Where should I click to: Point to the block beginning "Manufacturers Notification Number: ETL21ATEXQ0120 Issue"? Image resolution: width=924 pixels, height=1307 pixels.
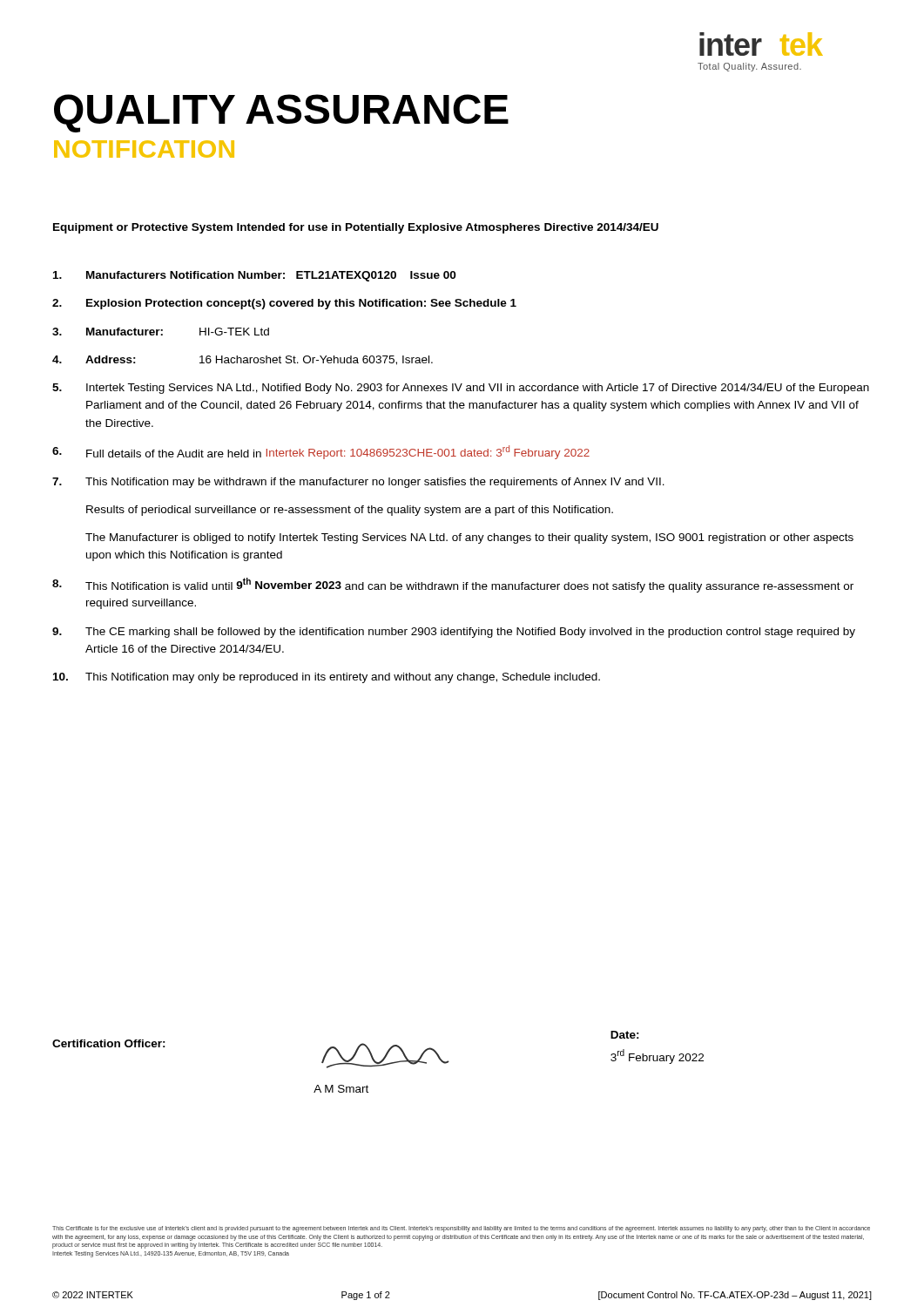click(x=462, y=275)
